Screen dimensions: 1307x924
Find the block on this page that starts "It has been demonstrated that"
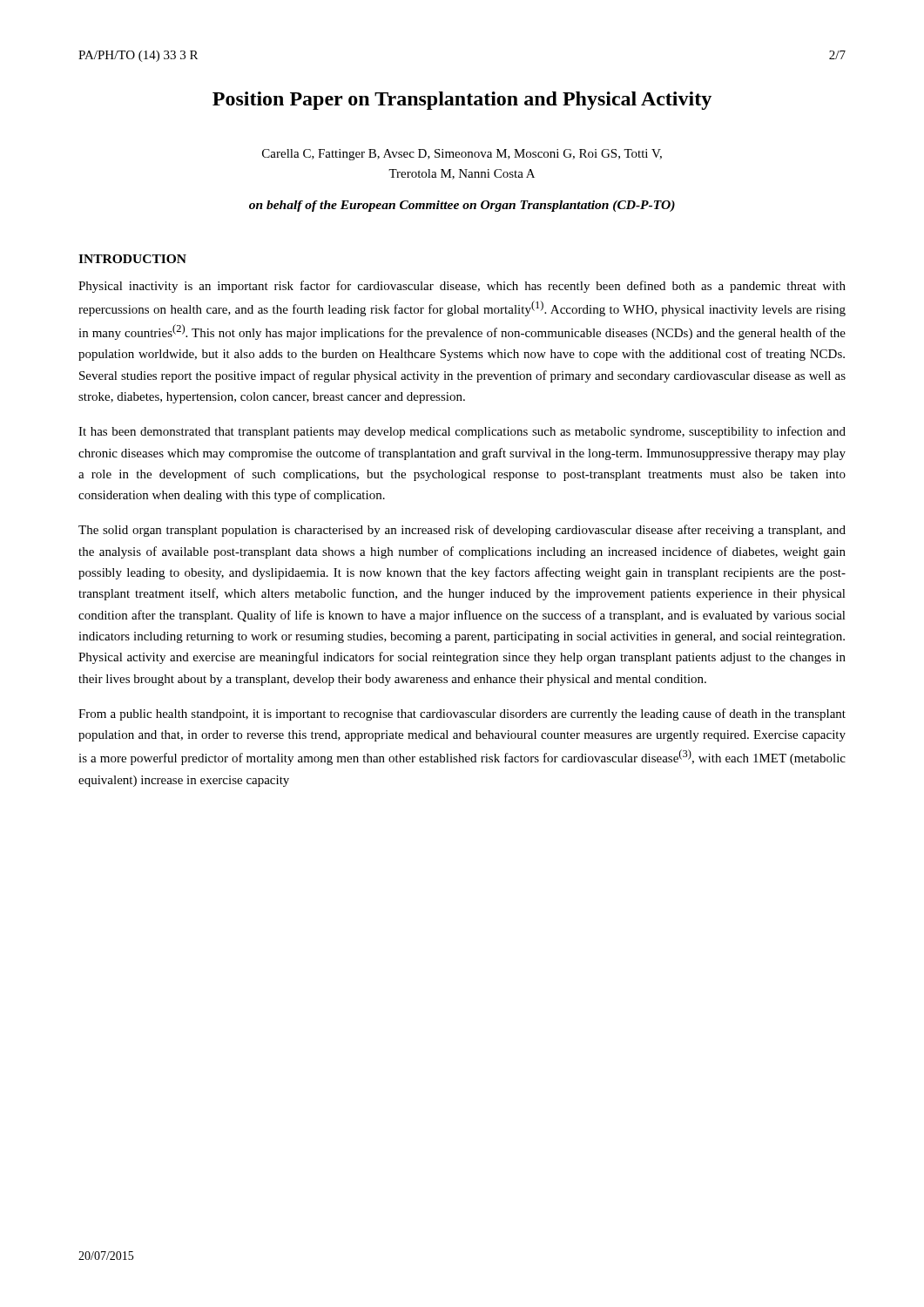pos(462,463)
